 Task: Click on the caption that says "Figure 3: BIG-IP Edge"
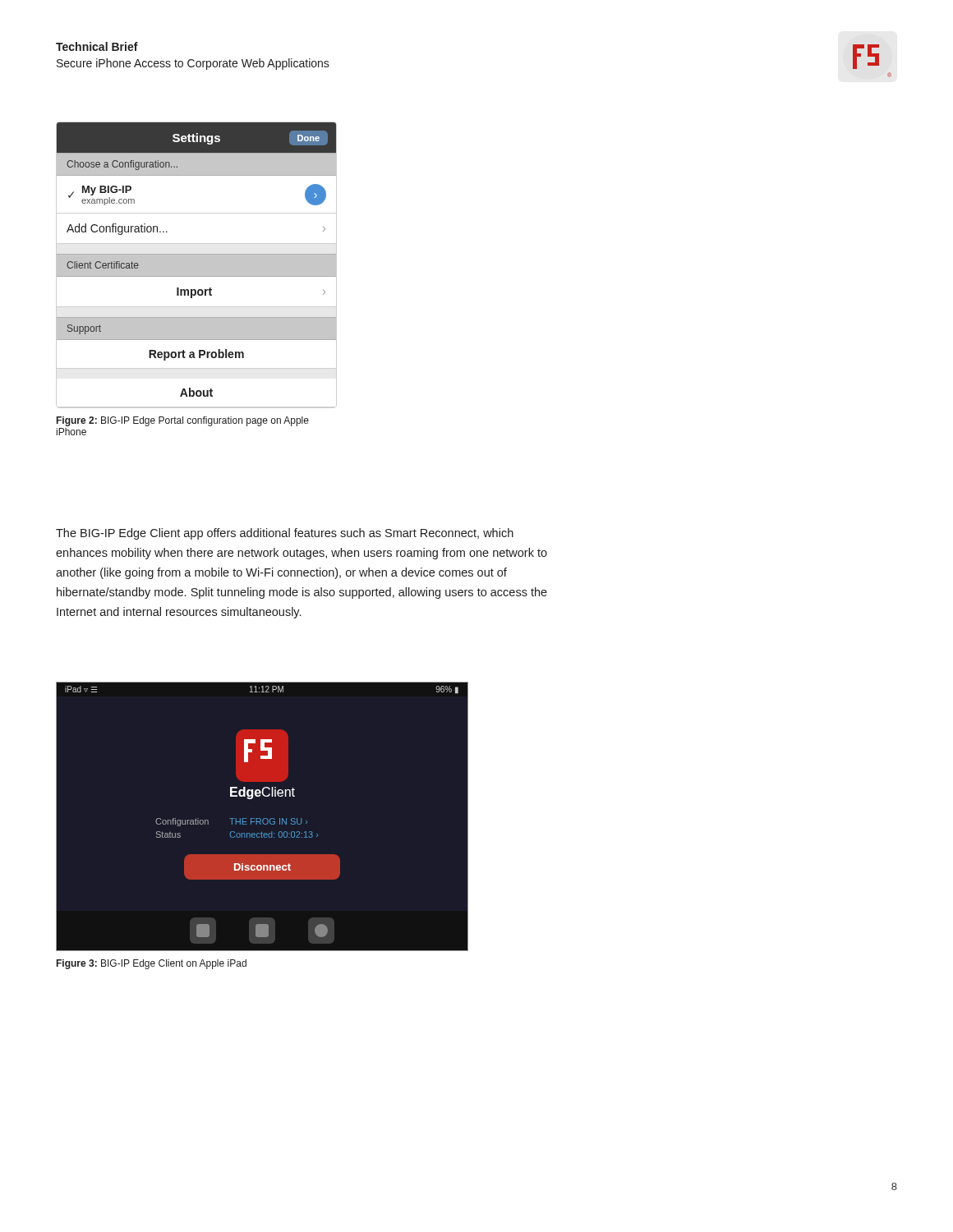tap(151, 963)
